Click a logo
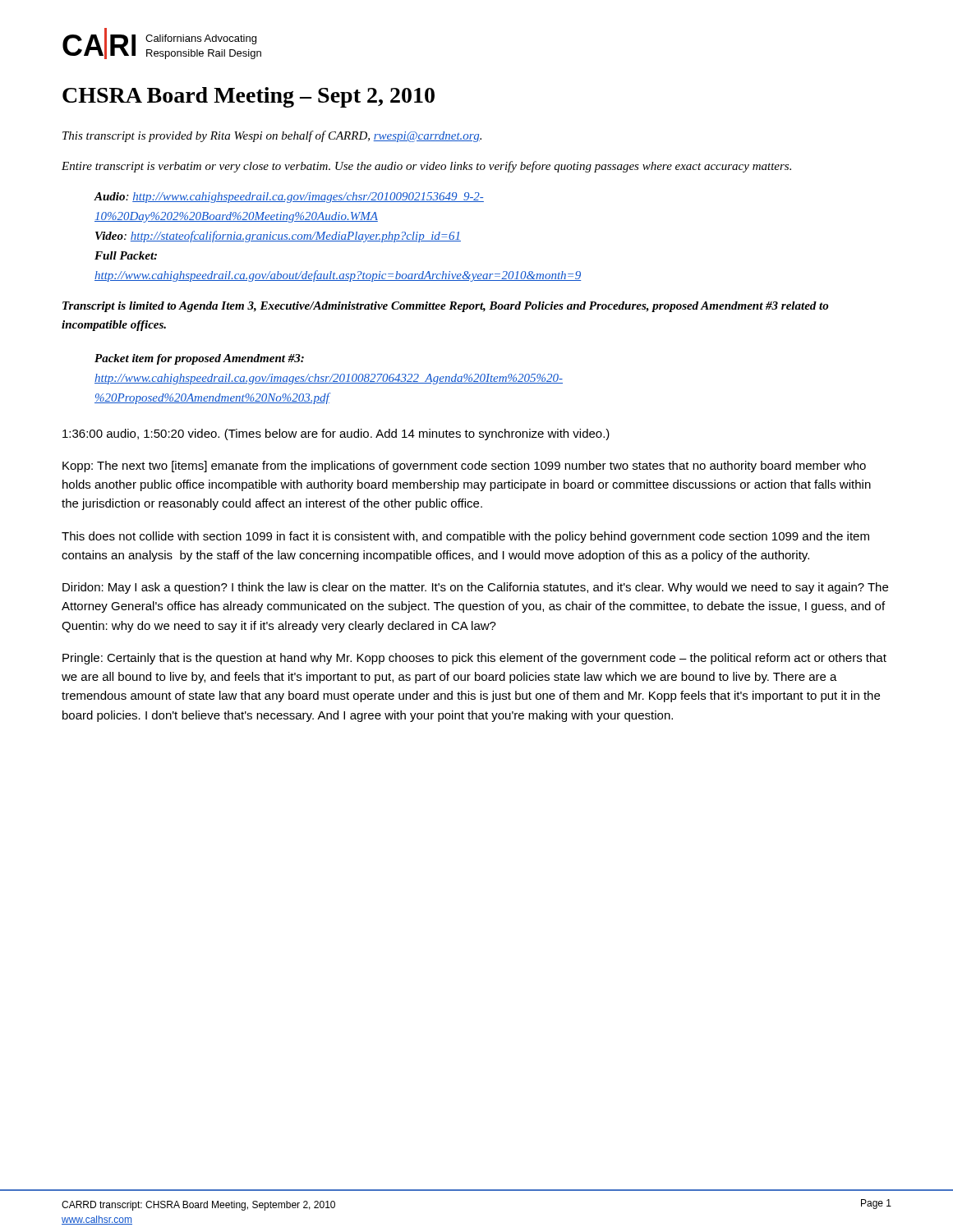Viewport: 953px width, 1232px height. click(x=476, y=46)
